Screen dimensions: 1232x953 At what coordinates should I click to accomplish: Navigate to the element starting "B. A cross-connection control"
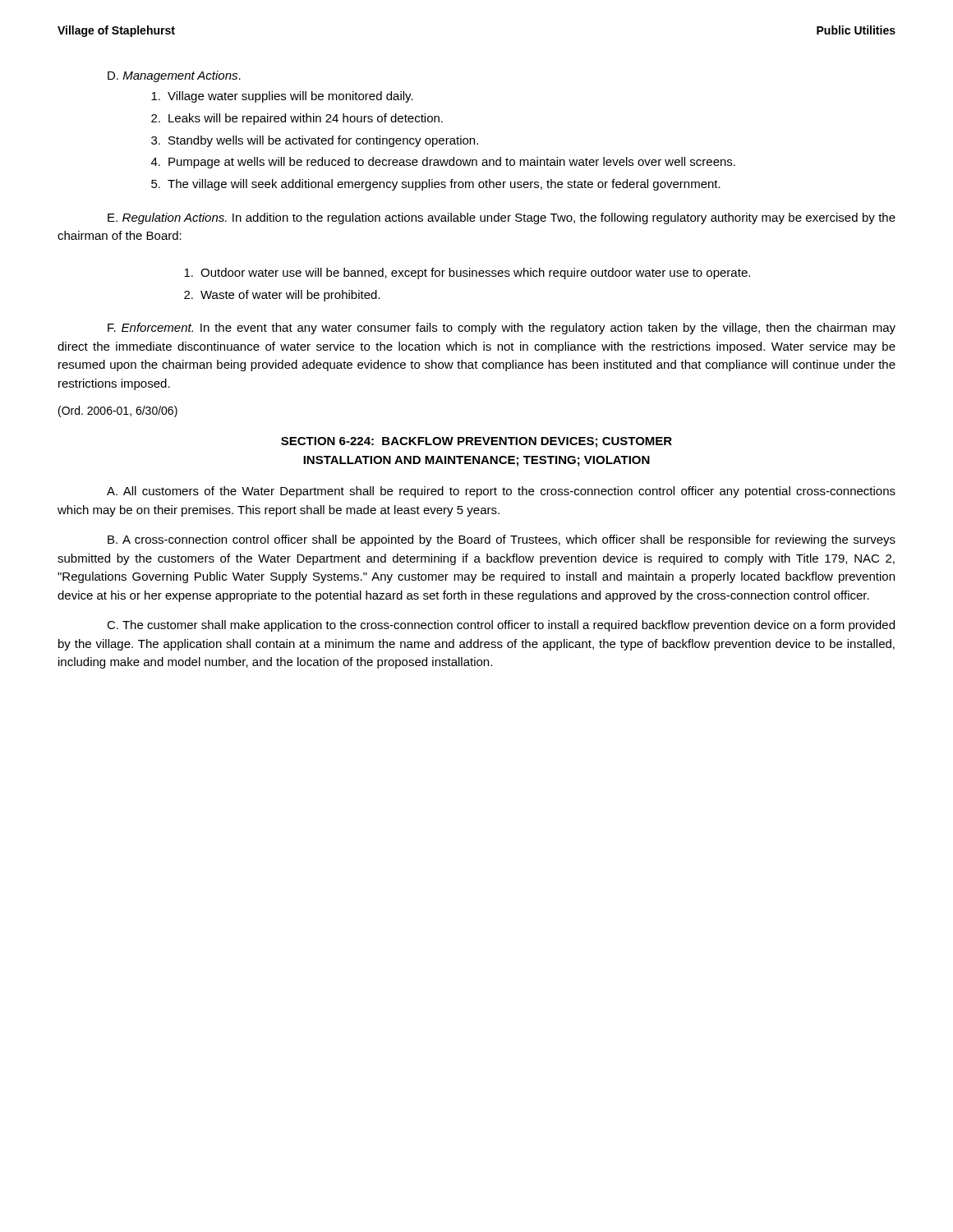tap(476, 567)
